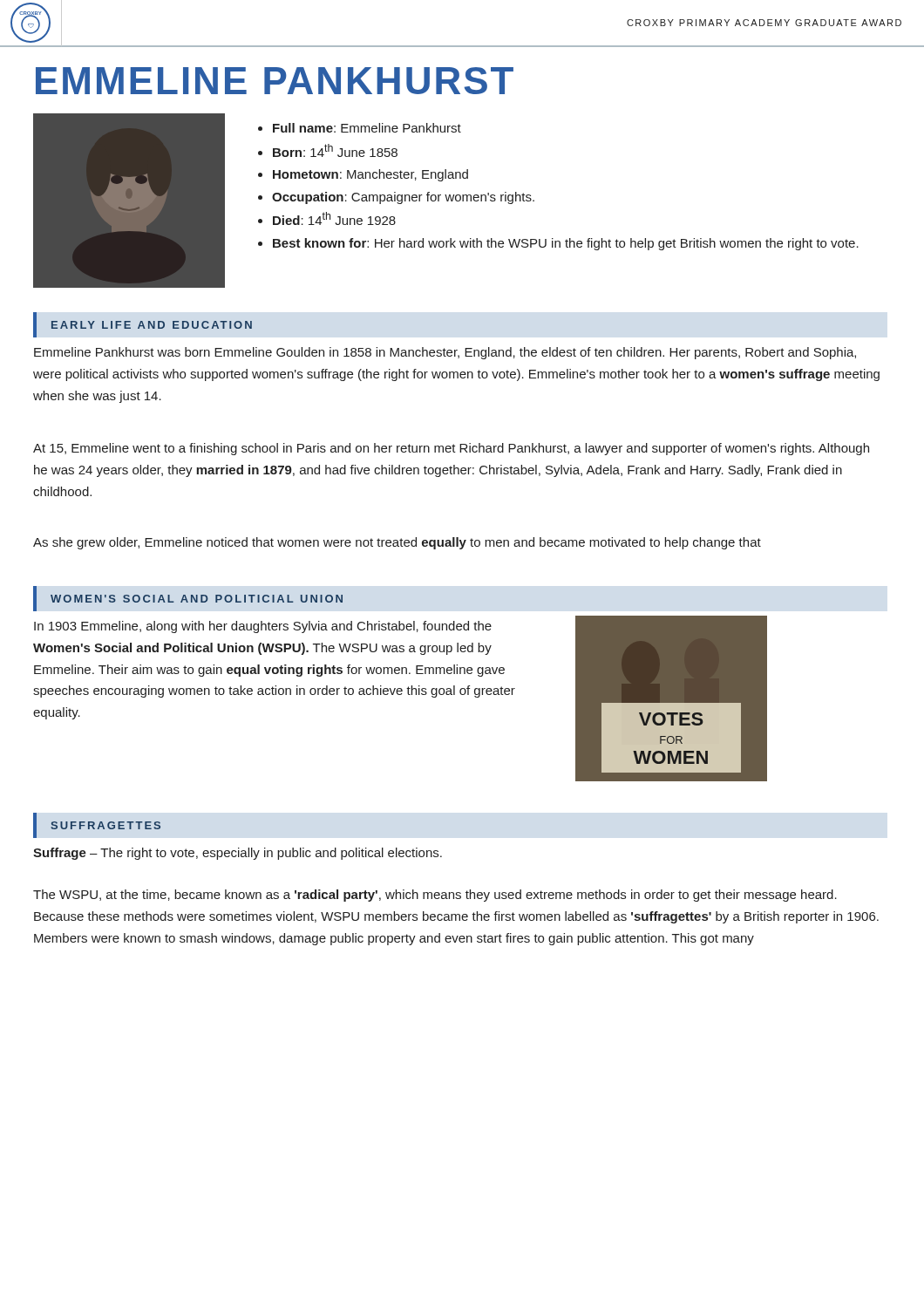The width and height of the screenshot is (924, 1308).
Task: Locate the block starting "Emmeline Pankhurst was"
Action: pyautogui.click(x=457, y=373)
